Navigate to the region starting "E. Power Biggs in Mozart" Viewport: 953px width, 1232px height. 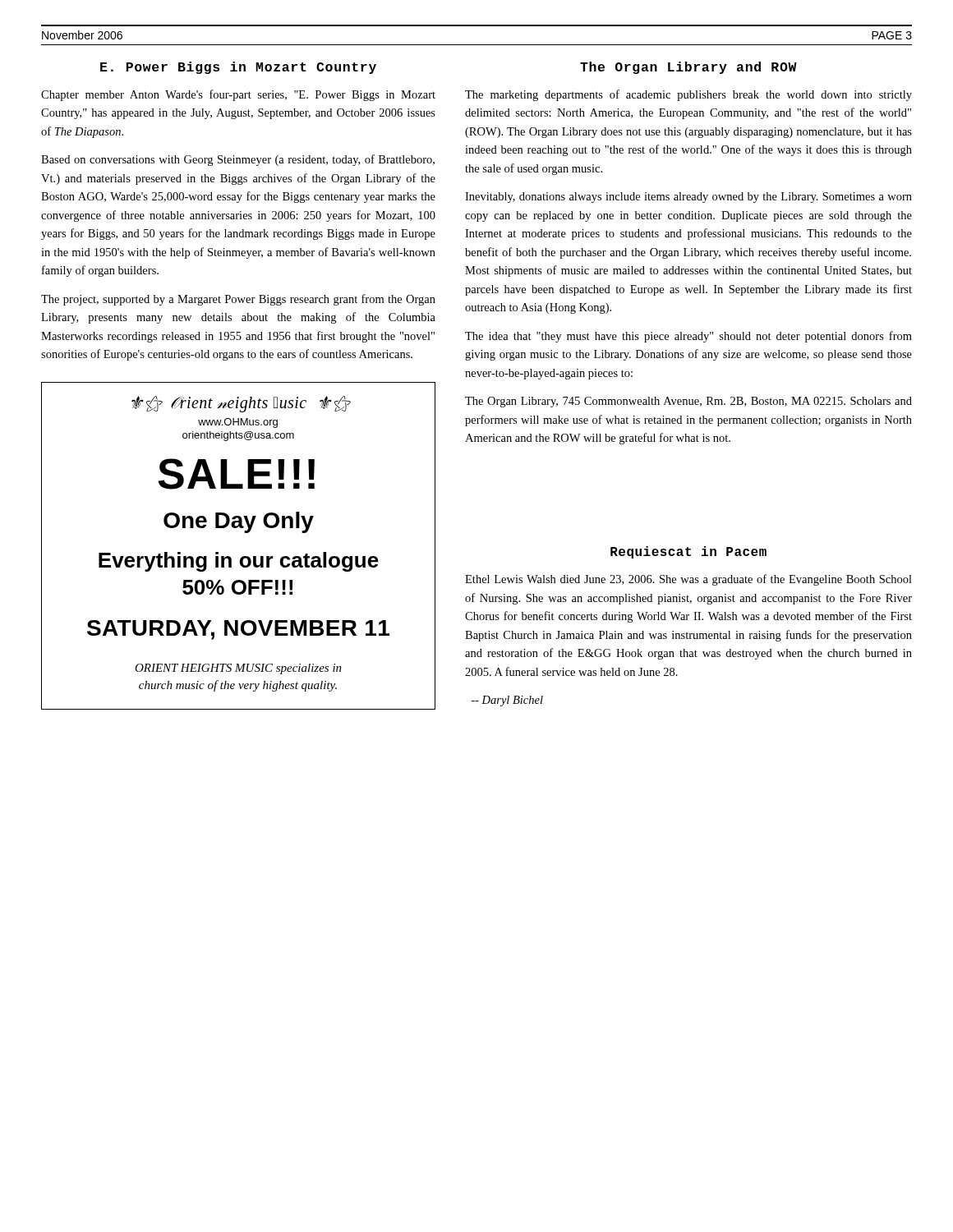[238, 68]
